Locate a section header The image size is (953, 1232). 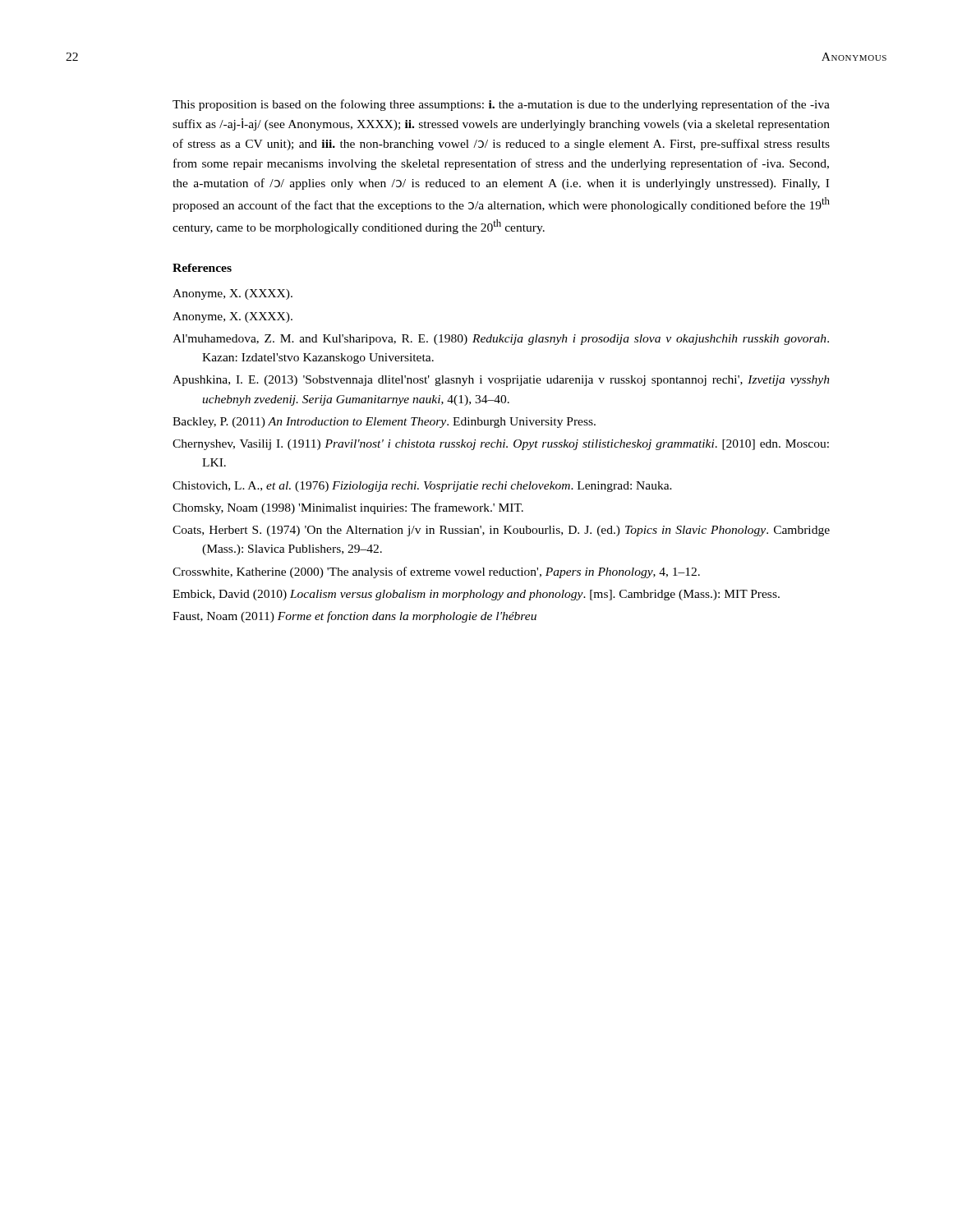pos(202,268)
